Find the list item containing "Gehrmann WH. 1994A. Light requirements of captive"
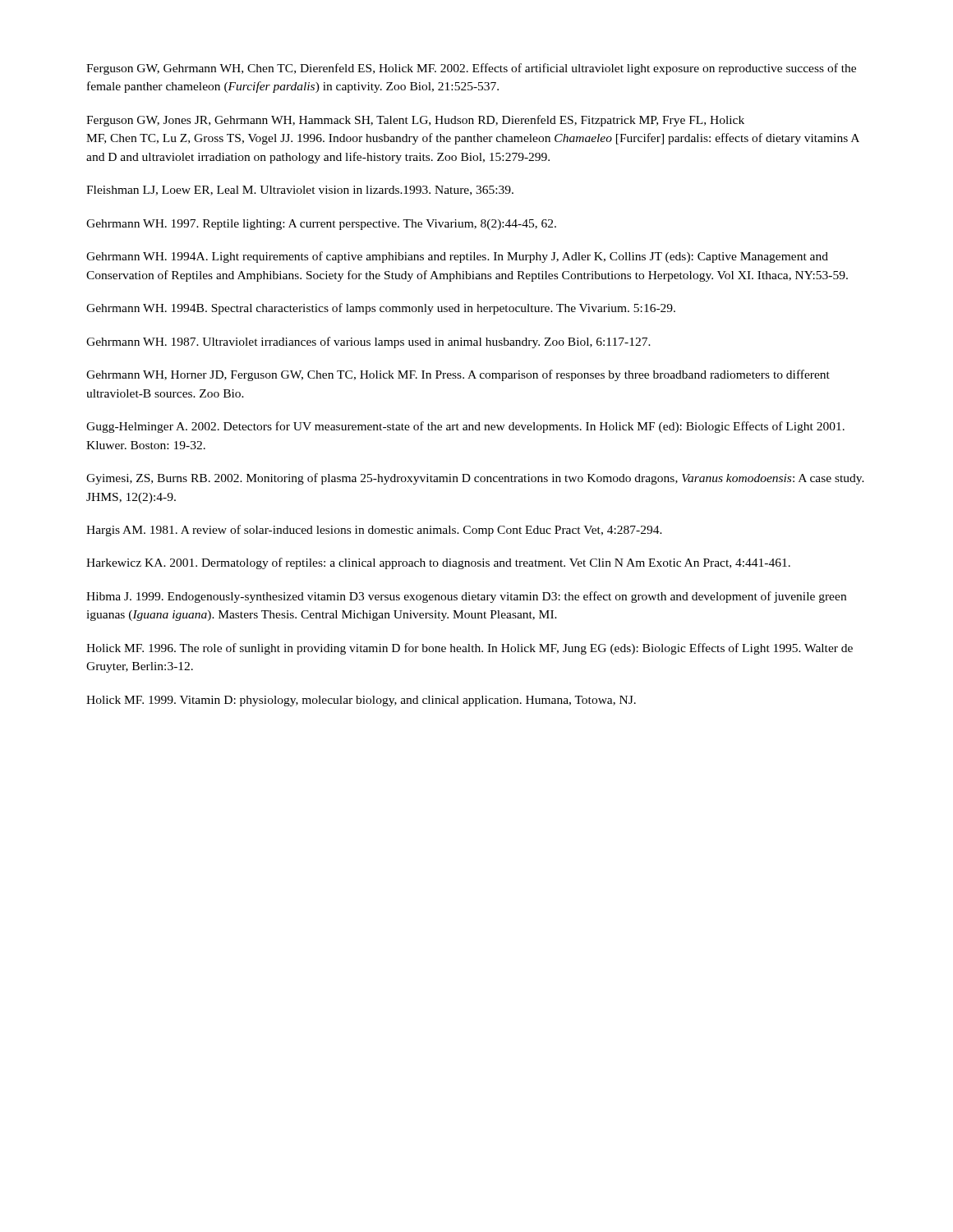 [x=467, y=265]
